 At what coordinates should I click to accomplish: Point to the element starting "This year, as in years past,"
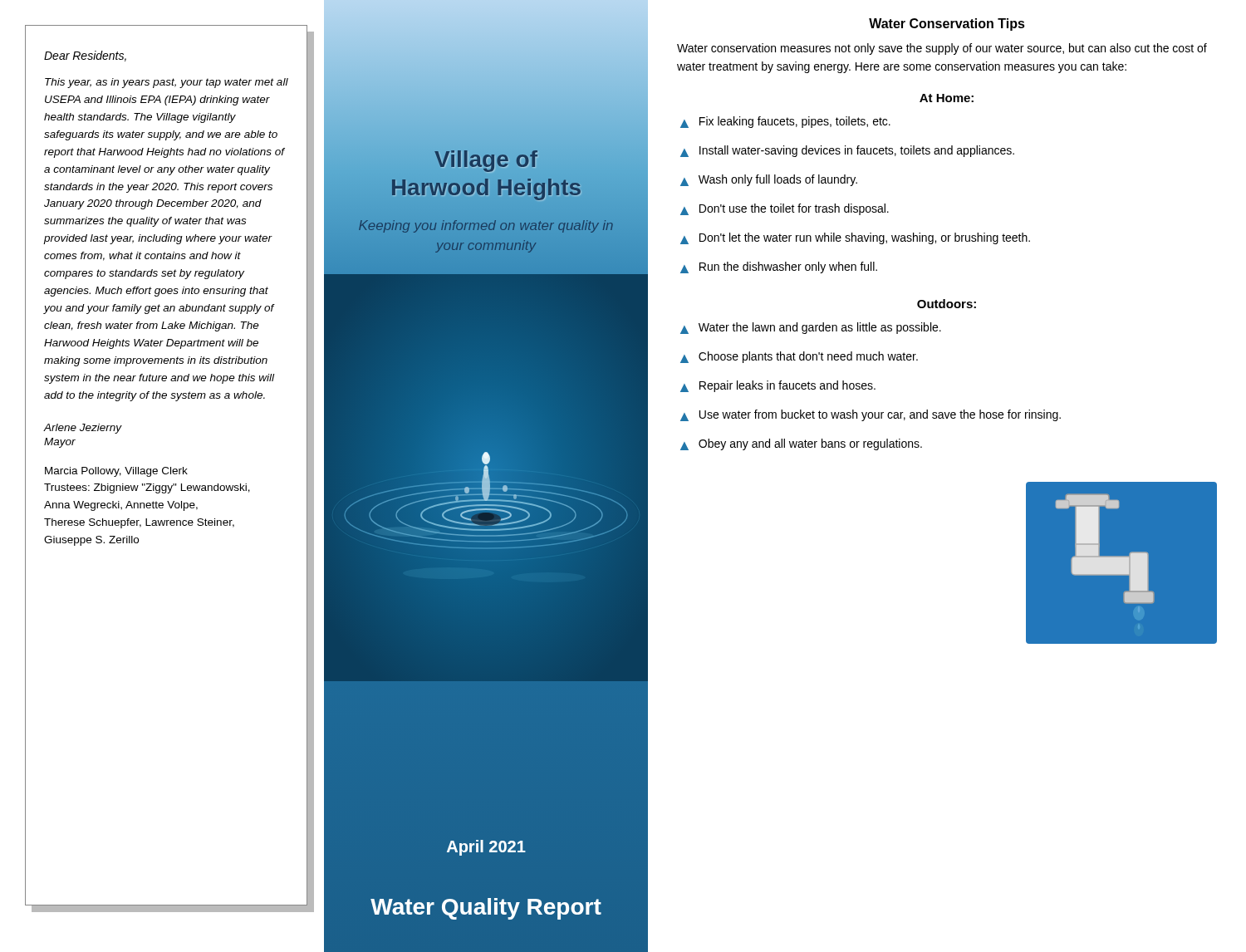pyautogui.click(x=166, y=238)
